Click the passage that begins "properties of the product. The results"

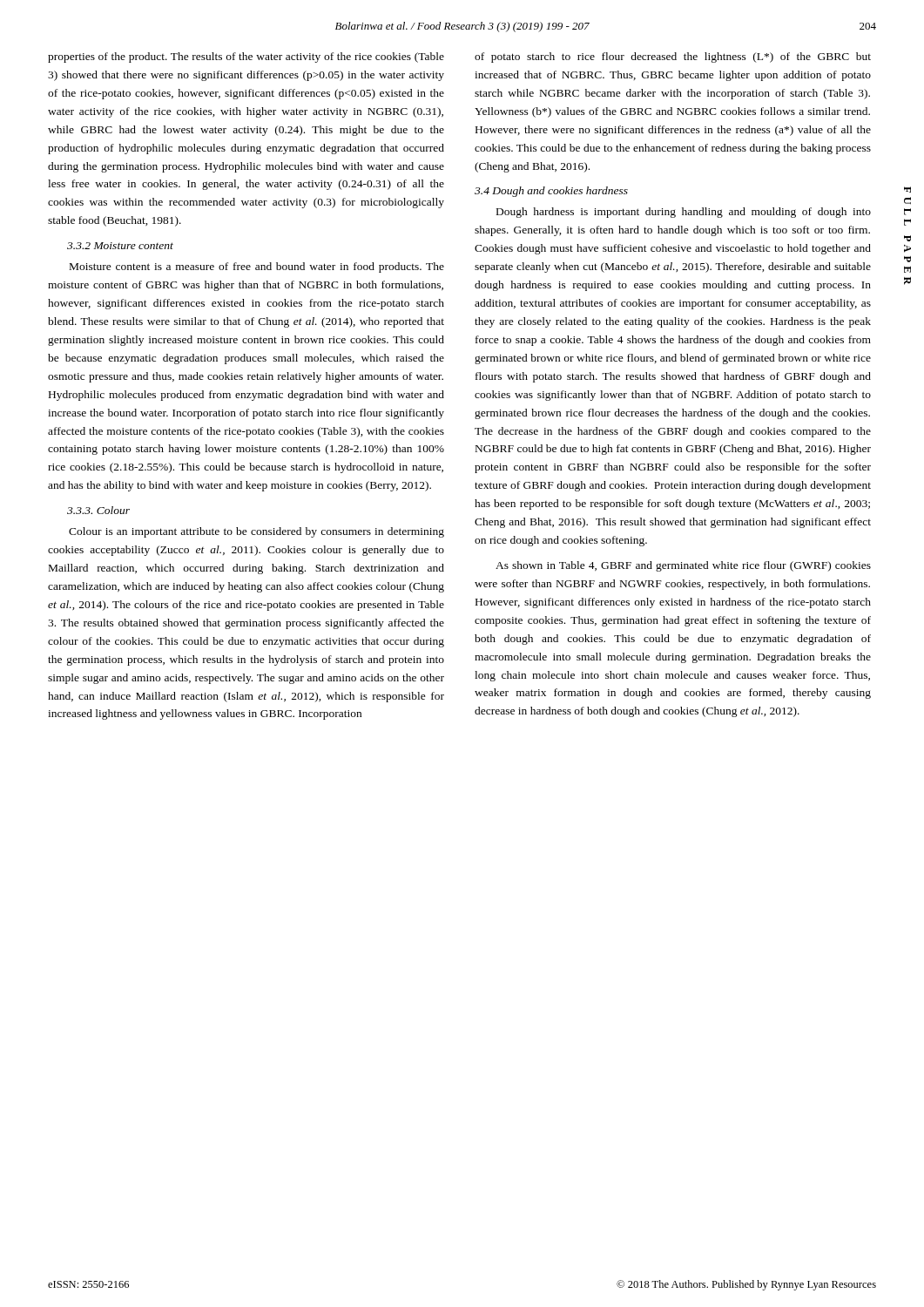tap(246, 139)
